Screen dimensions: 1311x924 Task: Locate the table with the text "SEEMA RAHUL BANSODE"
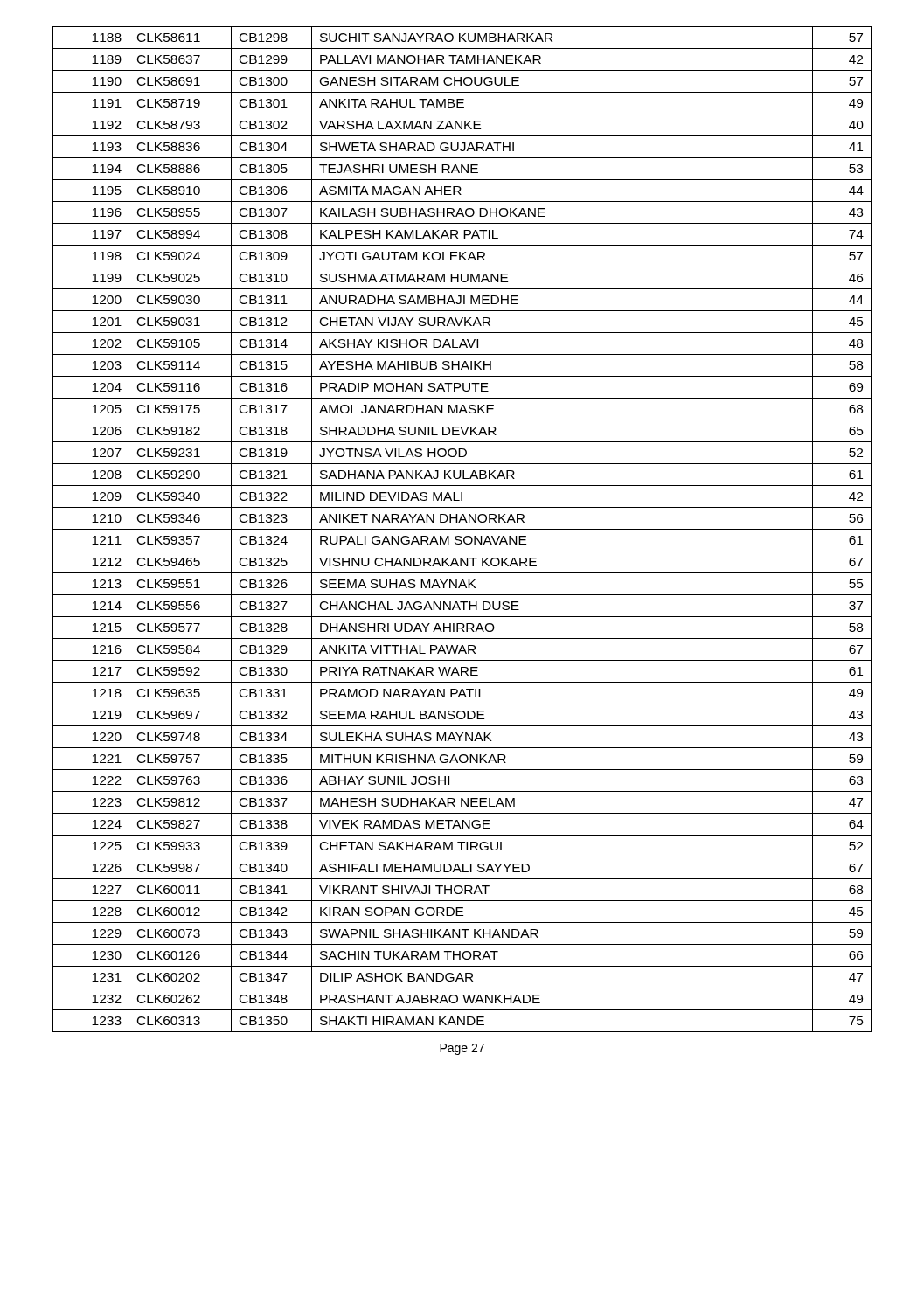pos(462,529)
